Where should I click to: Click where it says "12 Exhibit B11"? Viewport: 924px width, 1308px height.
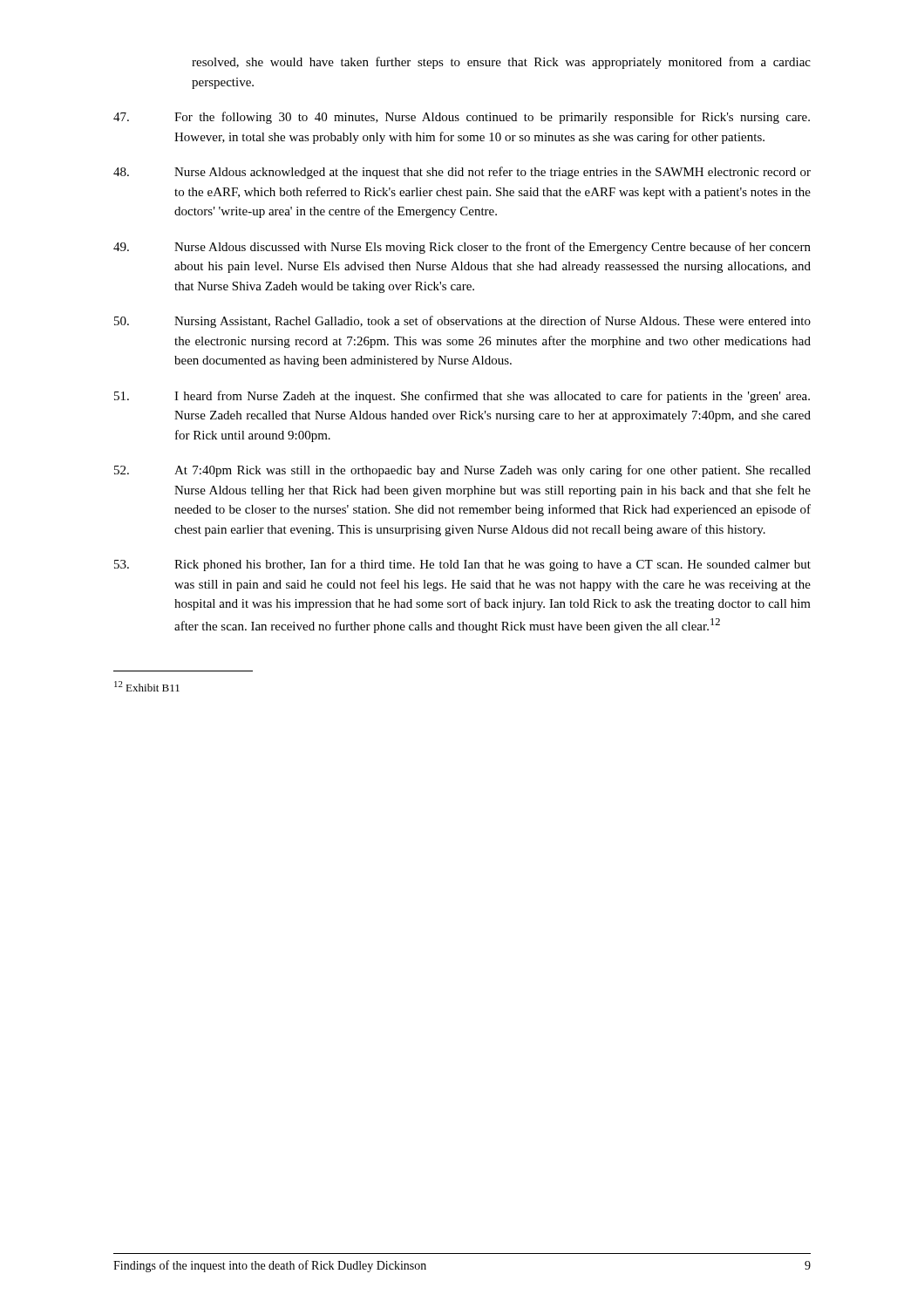click(147, 686)
